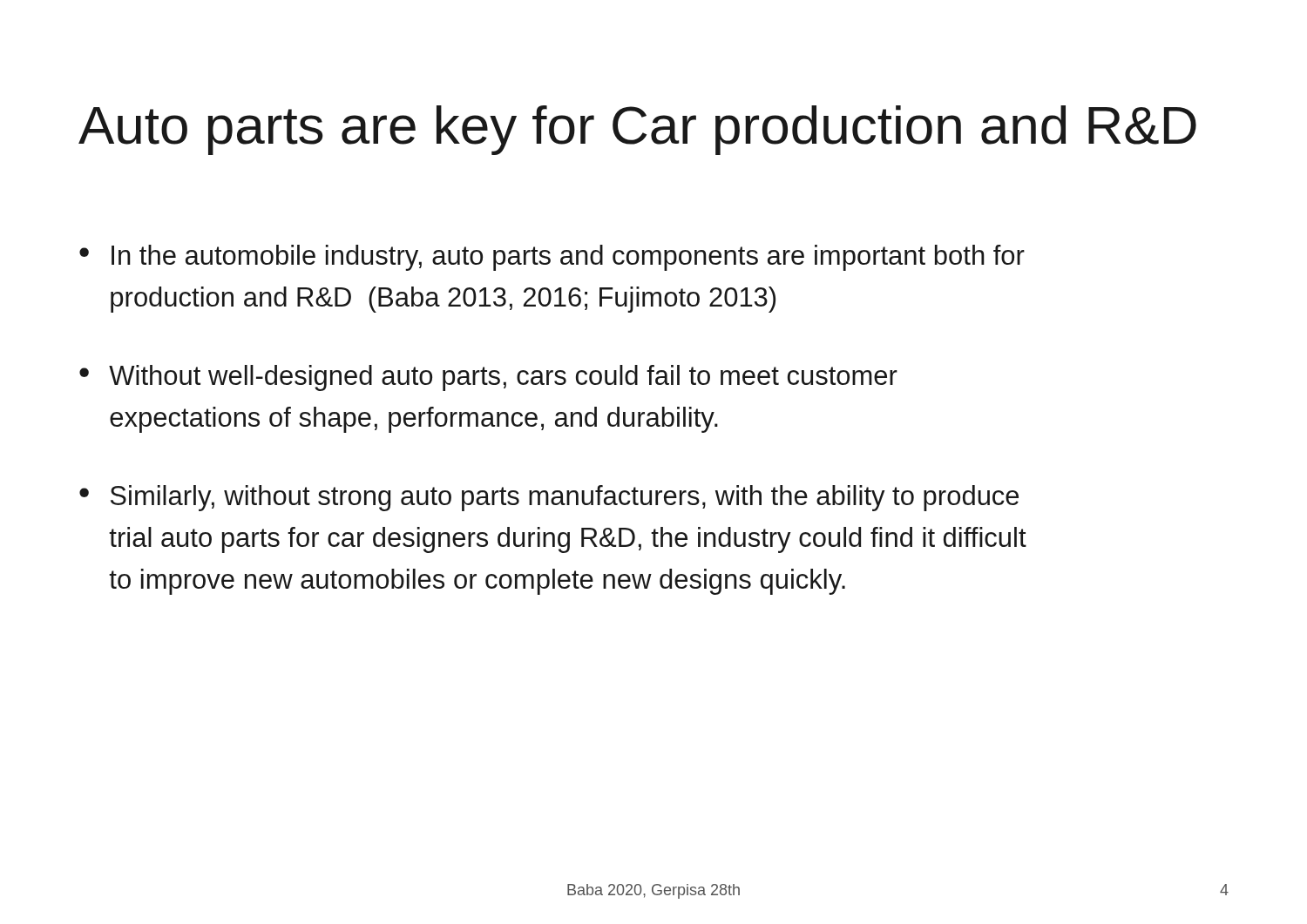
Task: Find the region starting "• Similarly, without strong auto"
Action: 552,538
